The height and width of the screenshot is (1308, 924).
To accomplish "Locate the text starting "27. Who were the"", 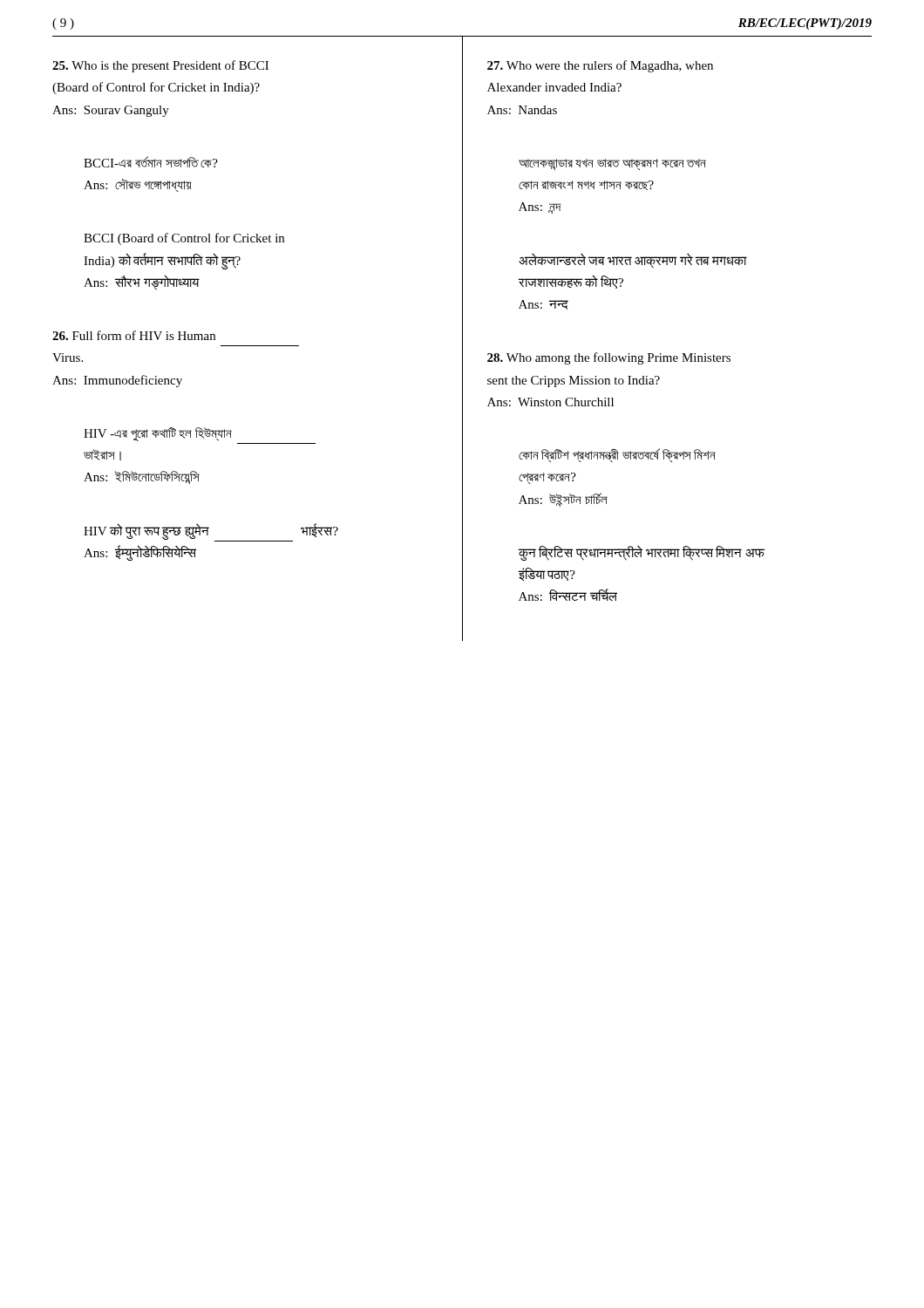I will pyautogui.click(x=600, y=66).
